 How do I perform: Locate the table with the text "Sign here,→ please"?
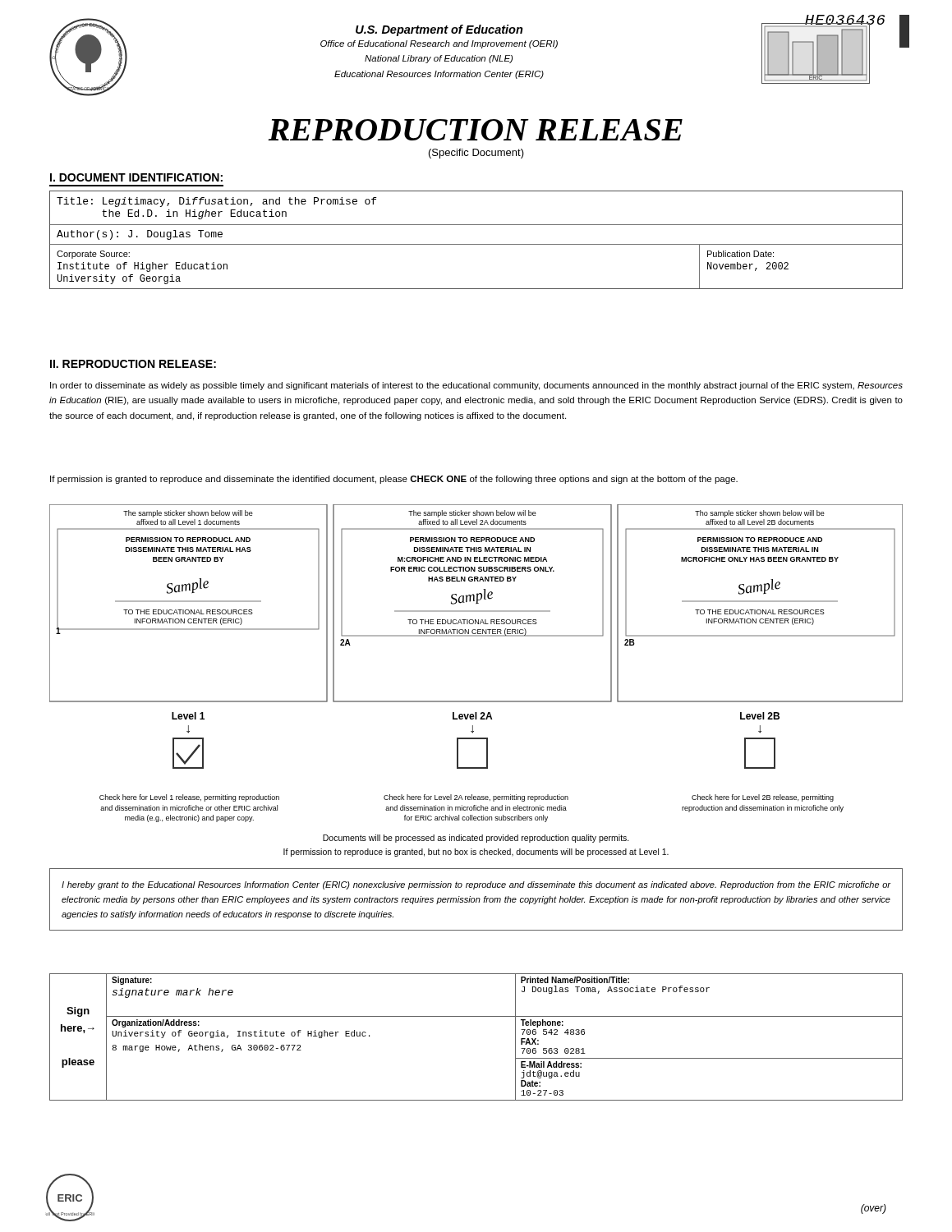pyautogui.click(x=476, y=1037)
